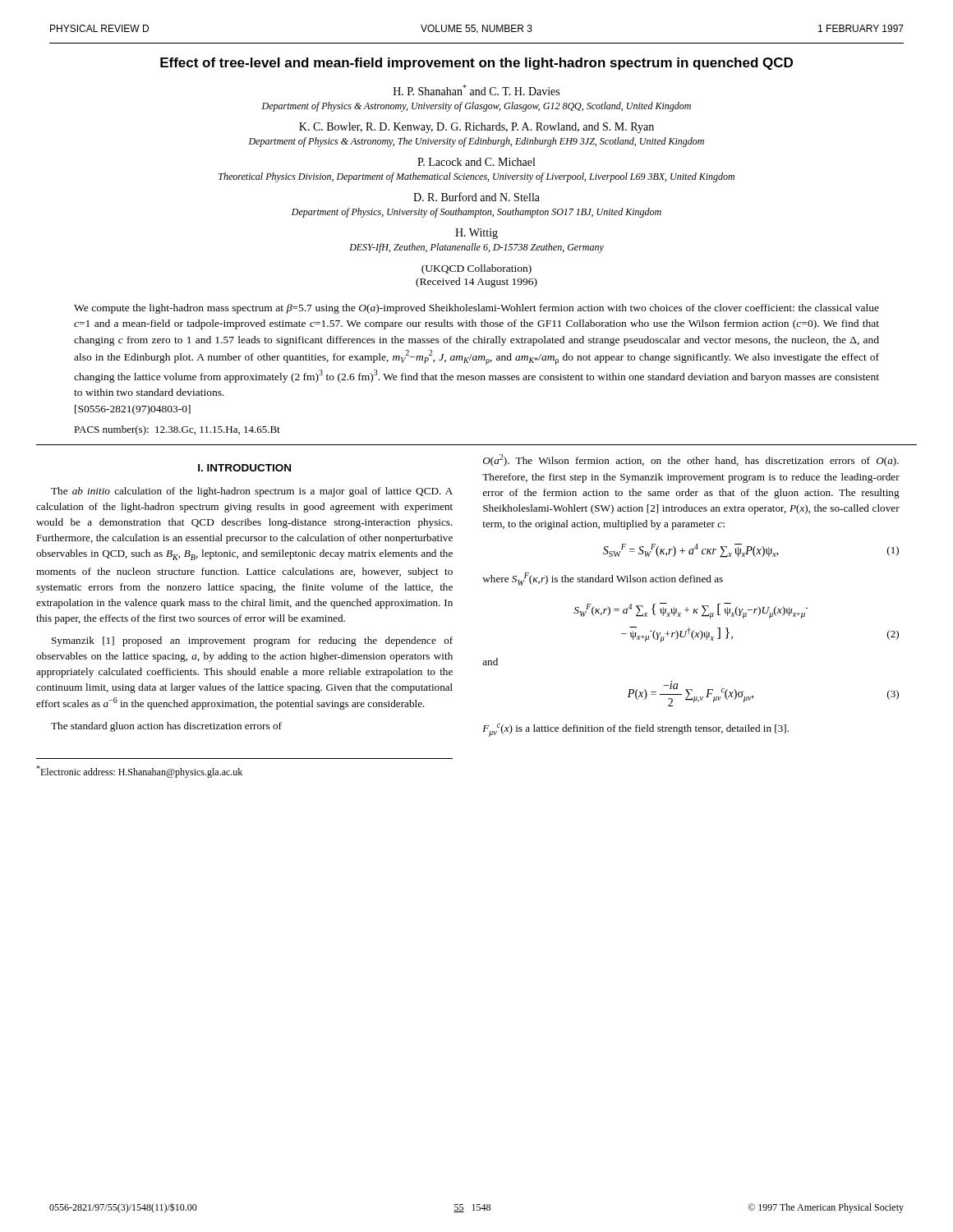Locate the region starting "SSWF = SWF(κ,r) + a4 cκr"
The image size is (953, 1232).
point(751,551)
